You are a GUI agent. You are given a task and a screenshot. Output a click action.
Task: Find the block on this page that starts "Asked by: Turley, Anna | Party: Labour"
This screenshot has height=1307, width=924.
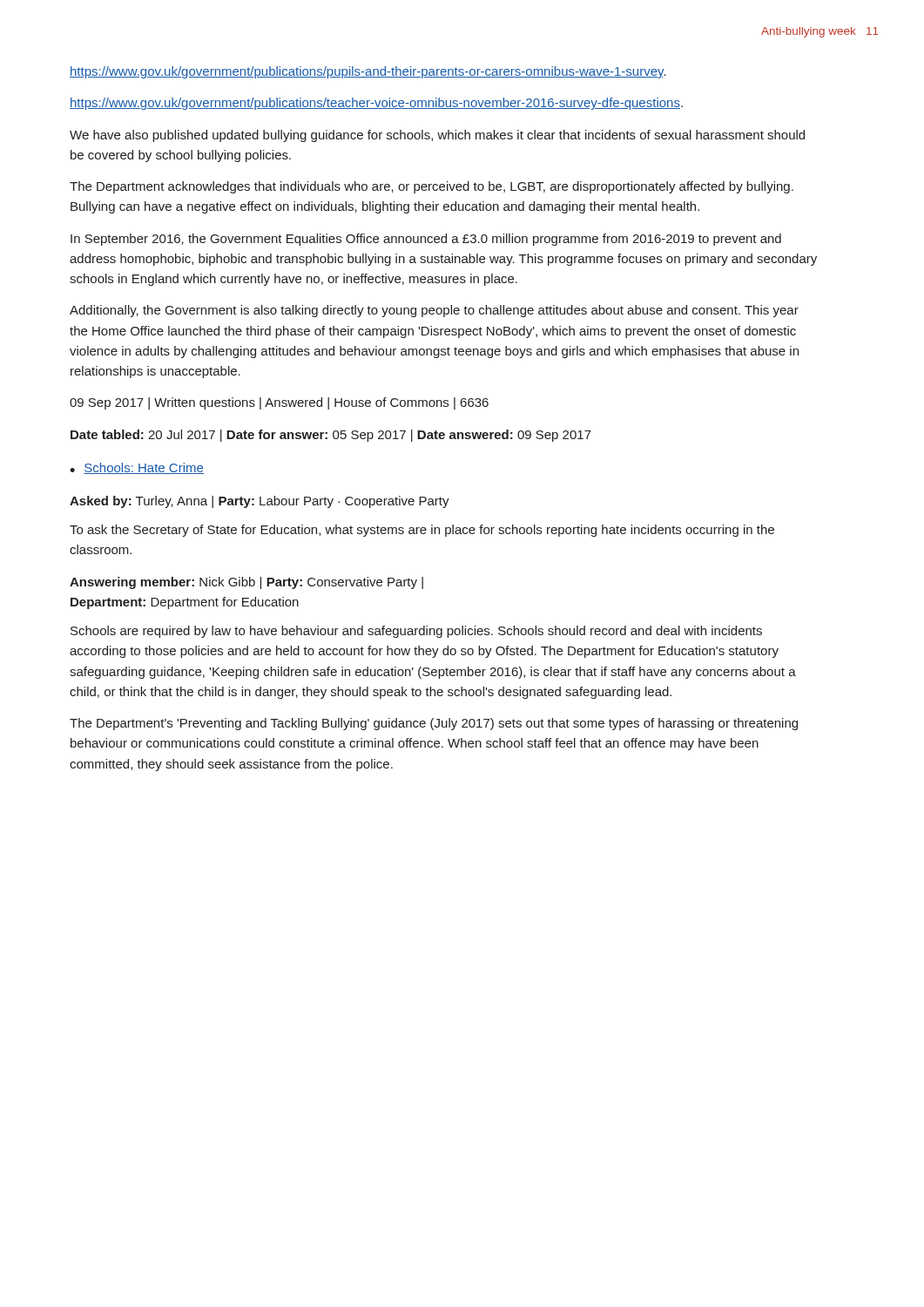pos(259,501)
